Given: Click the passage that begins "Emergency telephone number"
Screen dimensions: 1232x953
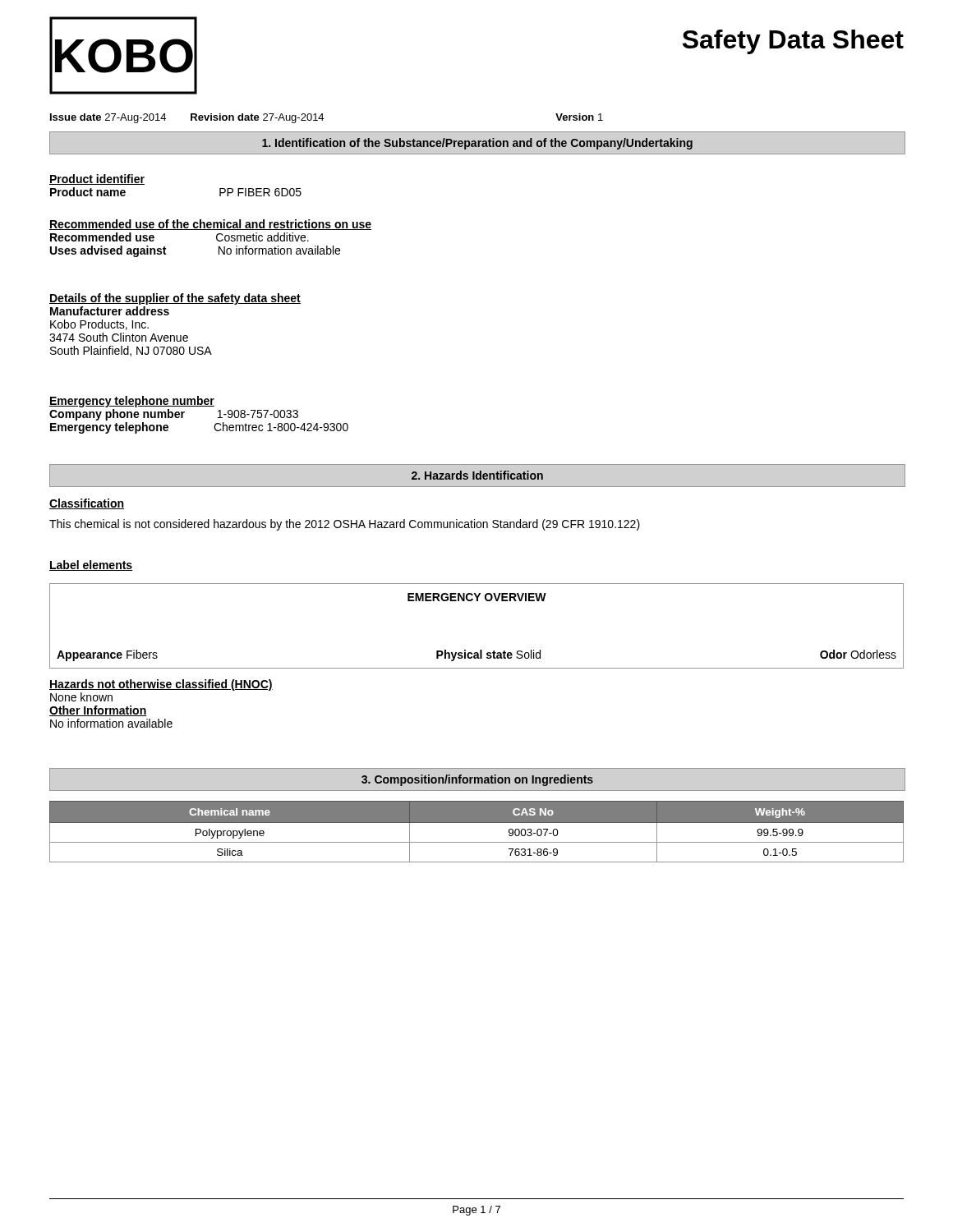Looking at the screenshot, I should [x=132, y=402].
